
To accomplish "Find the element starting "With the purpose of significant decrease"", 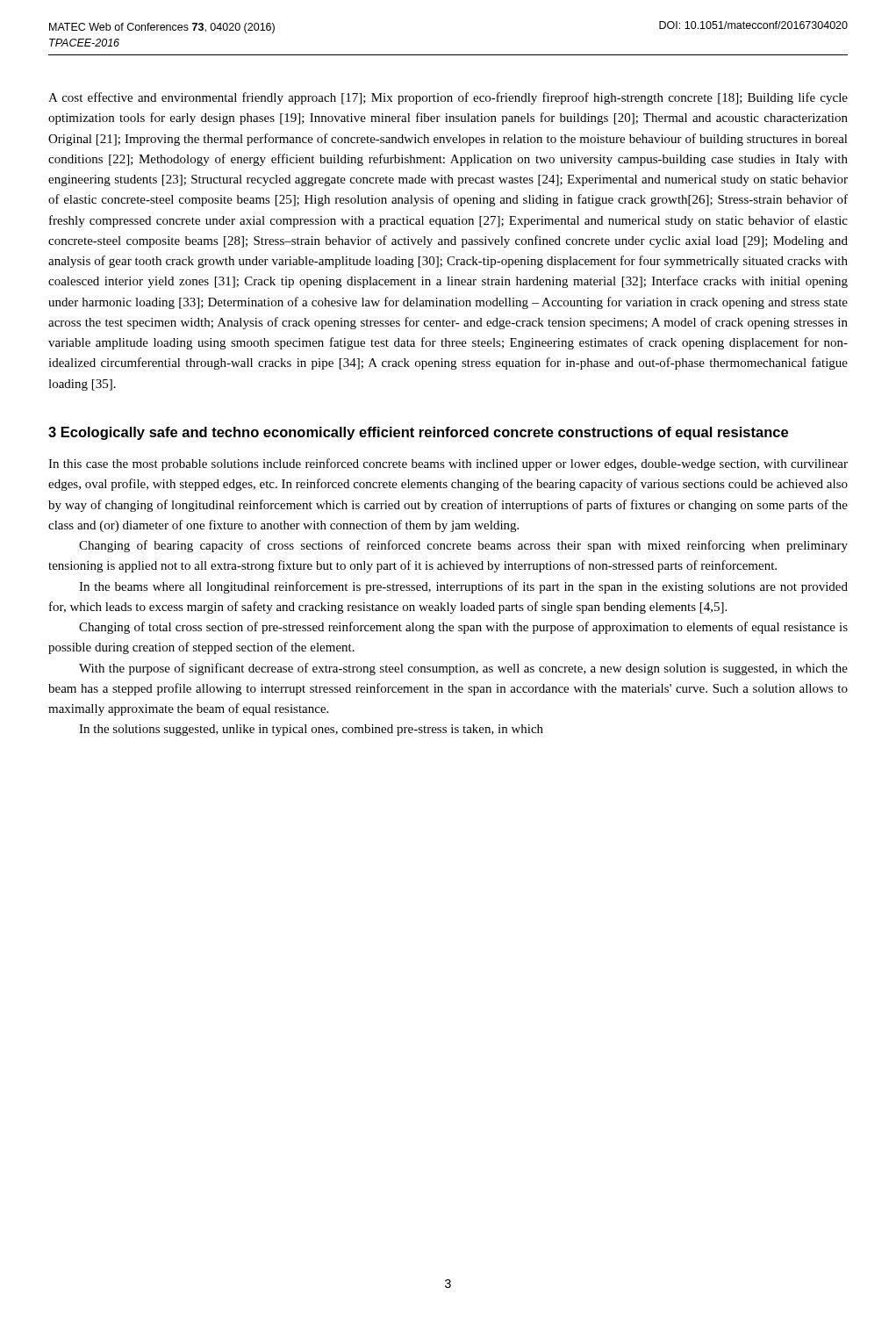I will (448, 689).
